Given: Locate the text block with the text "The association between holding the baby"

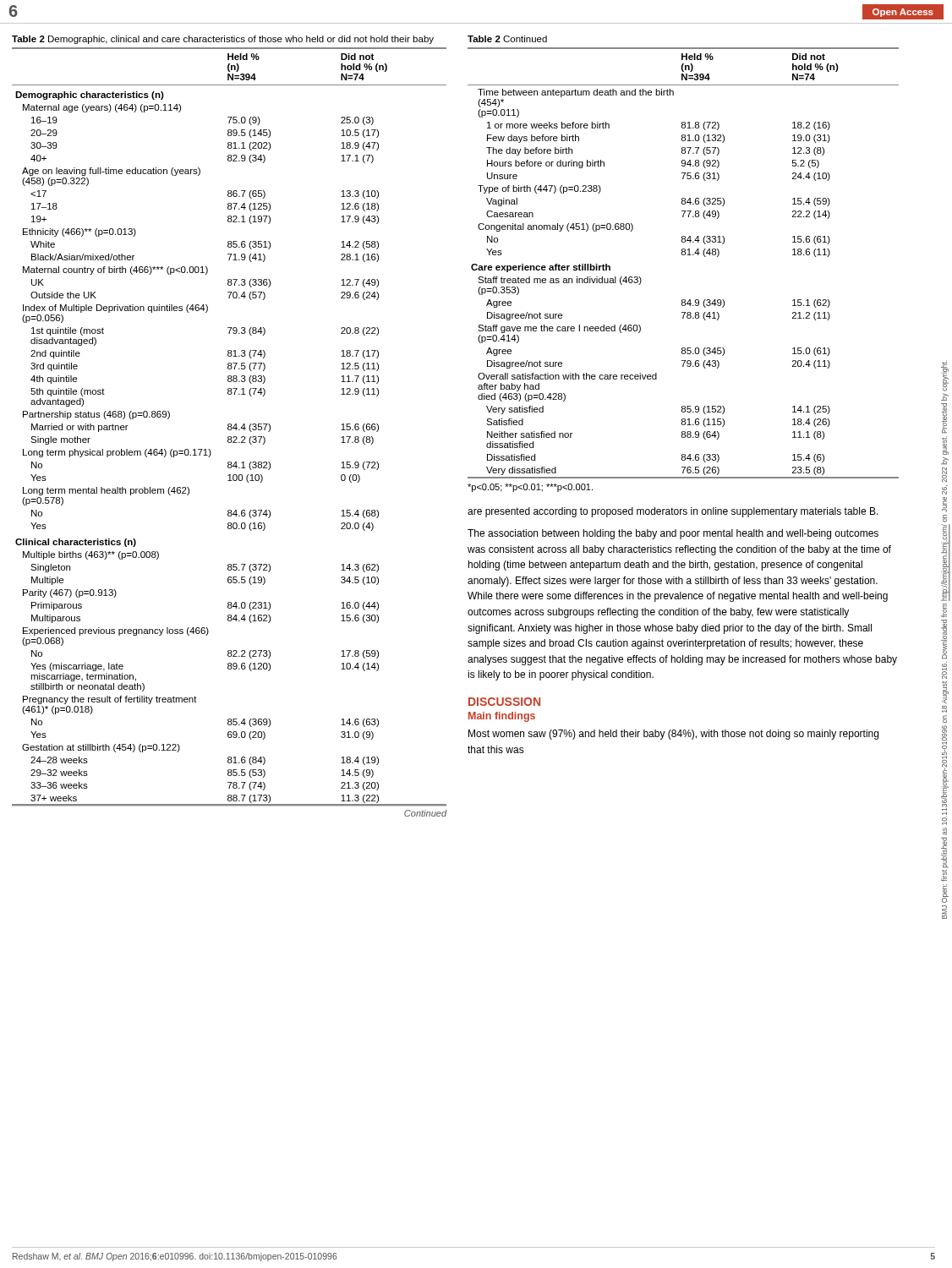Looking at the screenshot, I should coord(682,604).
